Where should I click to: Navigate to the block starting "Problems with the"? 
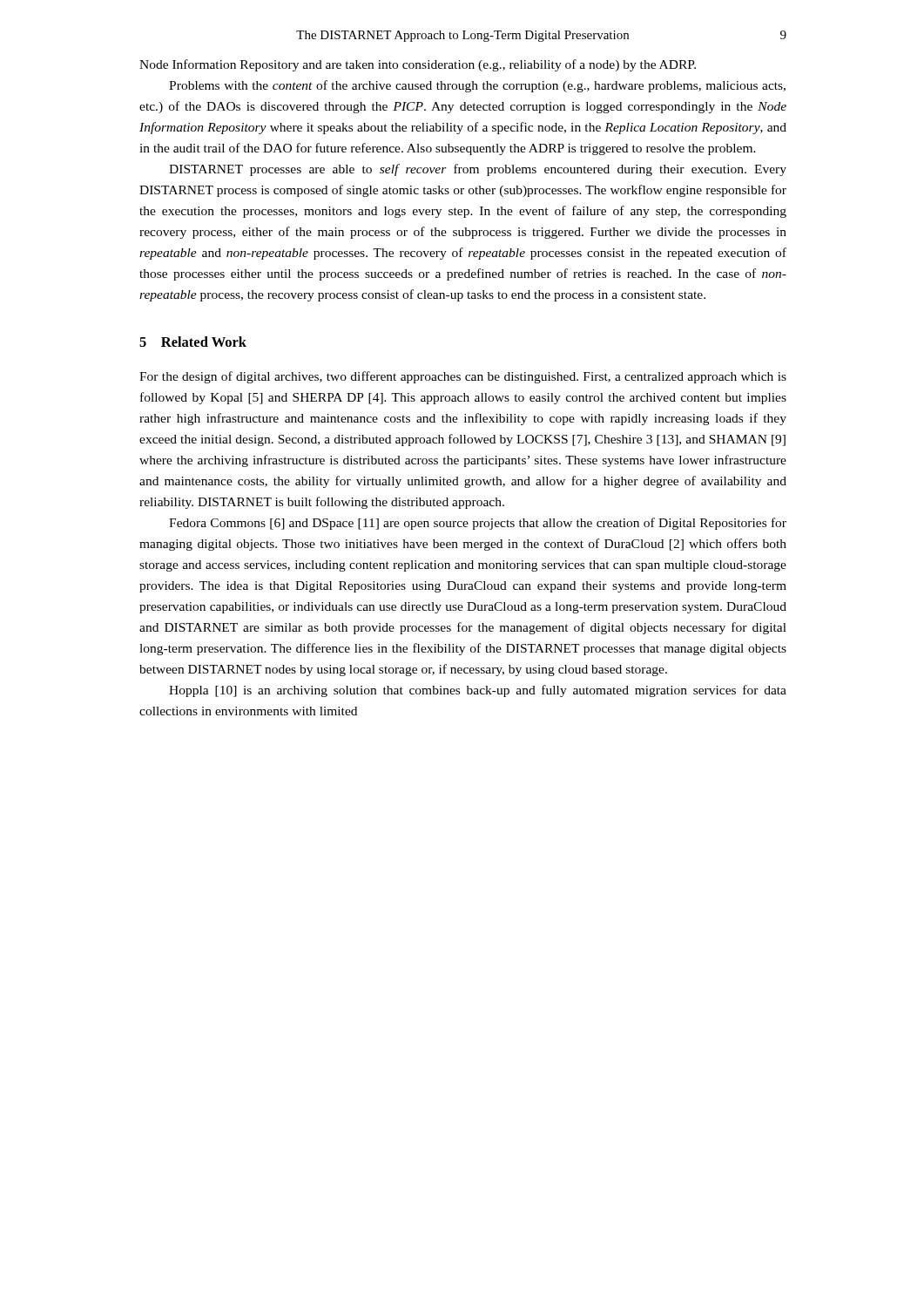point(463,117)
